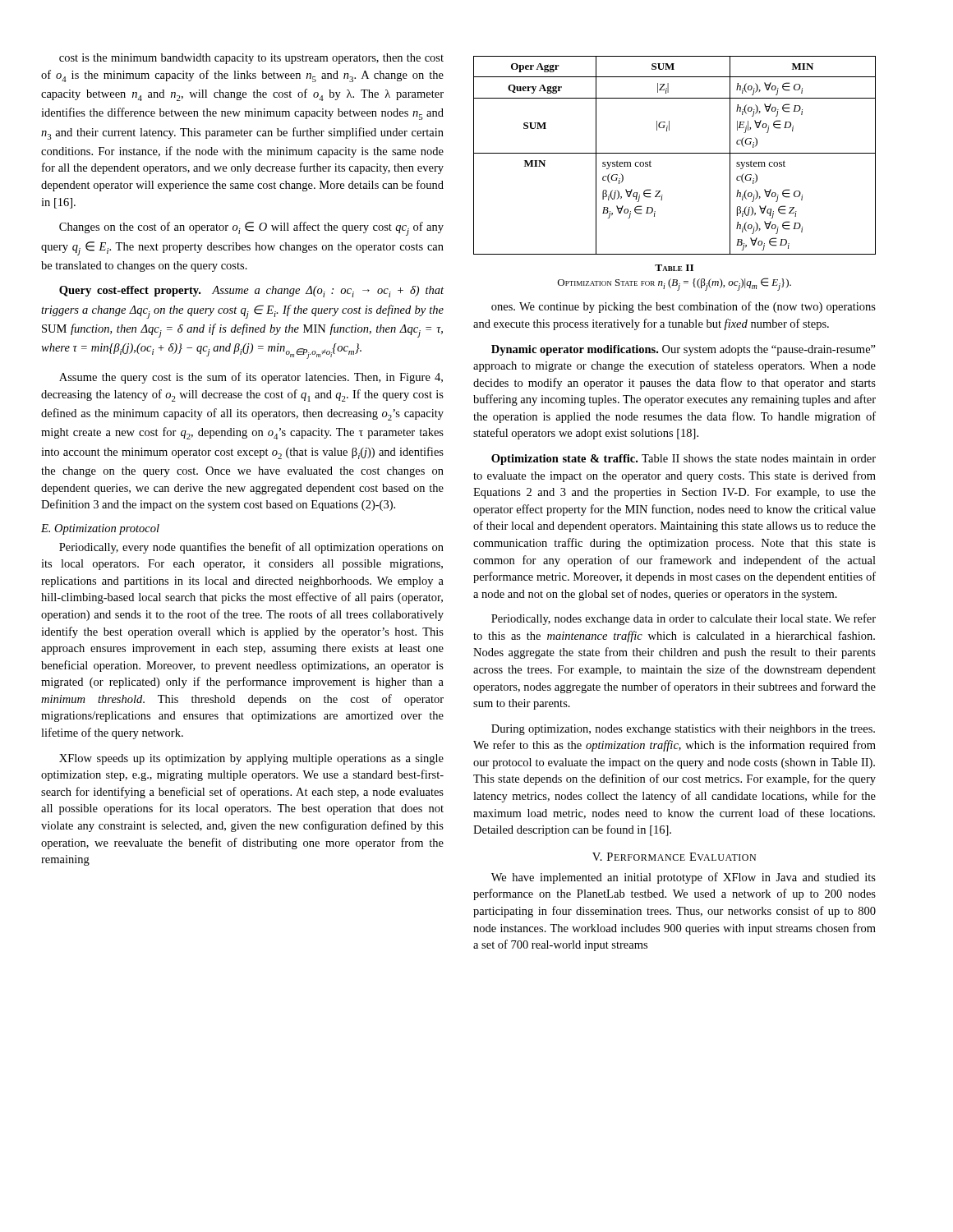The height and width of the screenshot is (1232, 953).
Task: Select the text block with the text "Periodically, every node quantifies"
Action: pyautogui.click(x=242, y=640)
